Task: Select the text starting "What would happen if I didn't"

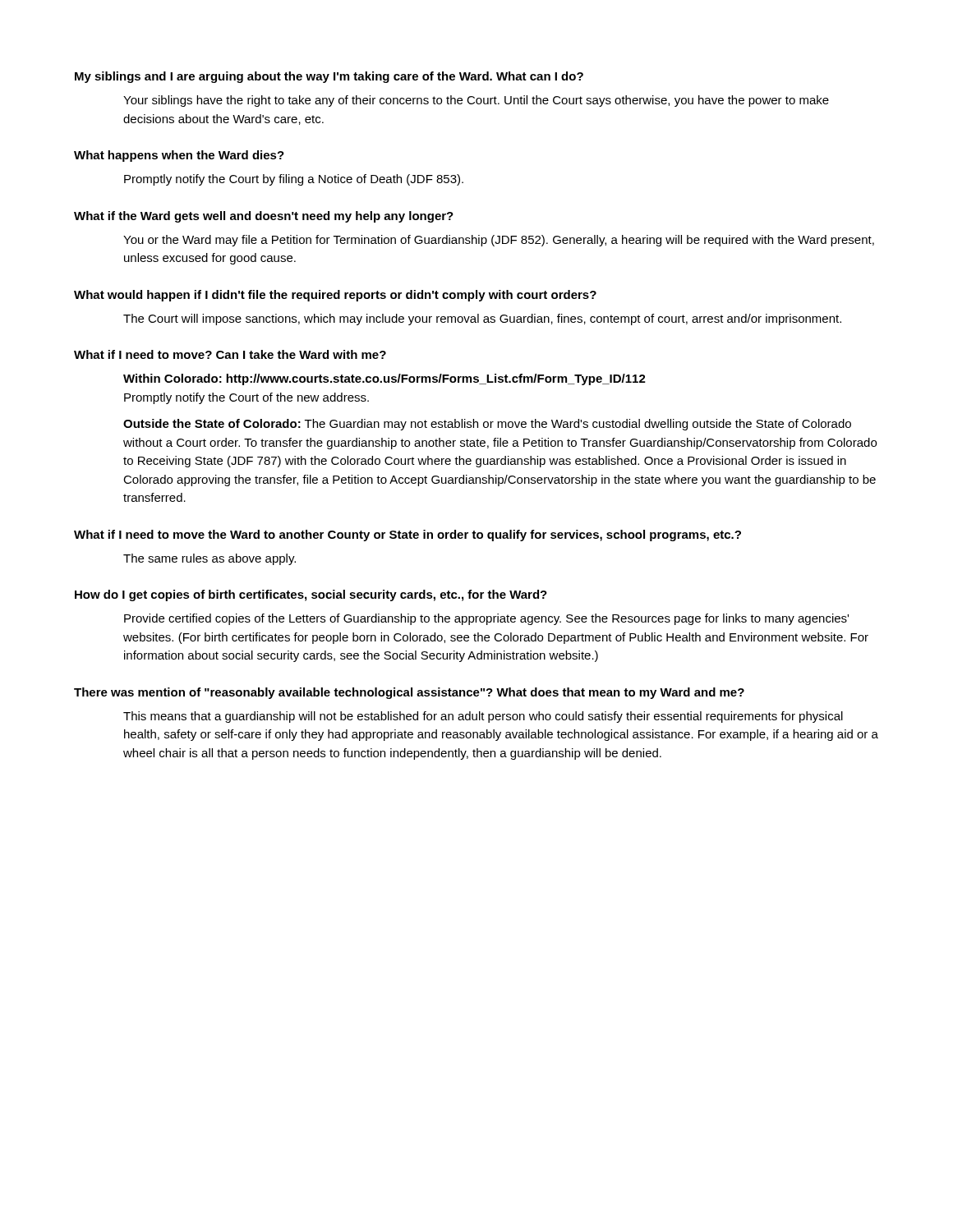Action: 335,294
